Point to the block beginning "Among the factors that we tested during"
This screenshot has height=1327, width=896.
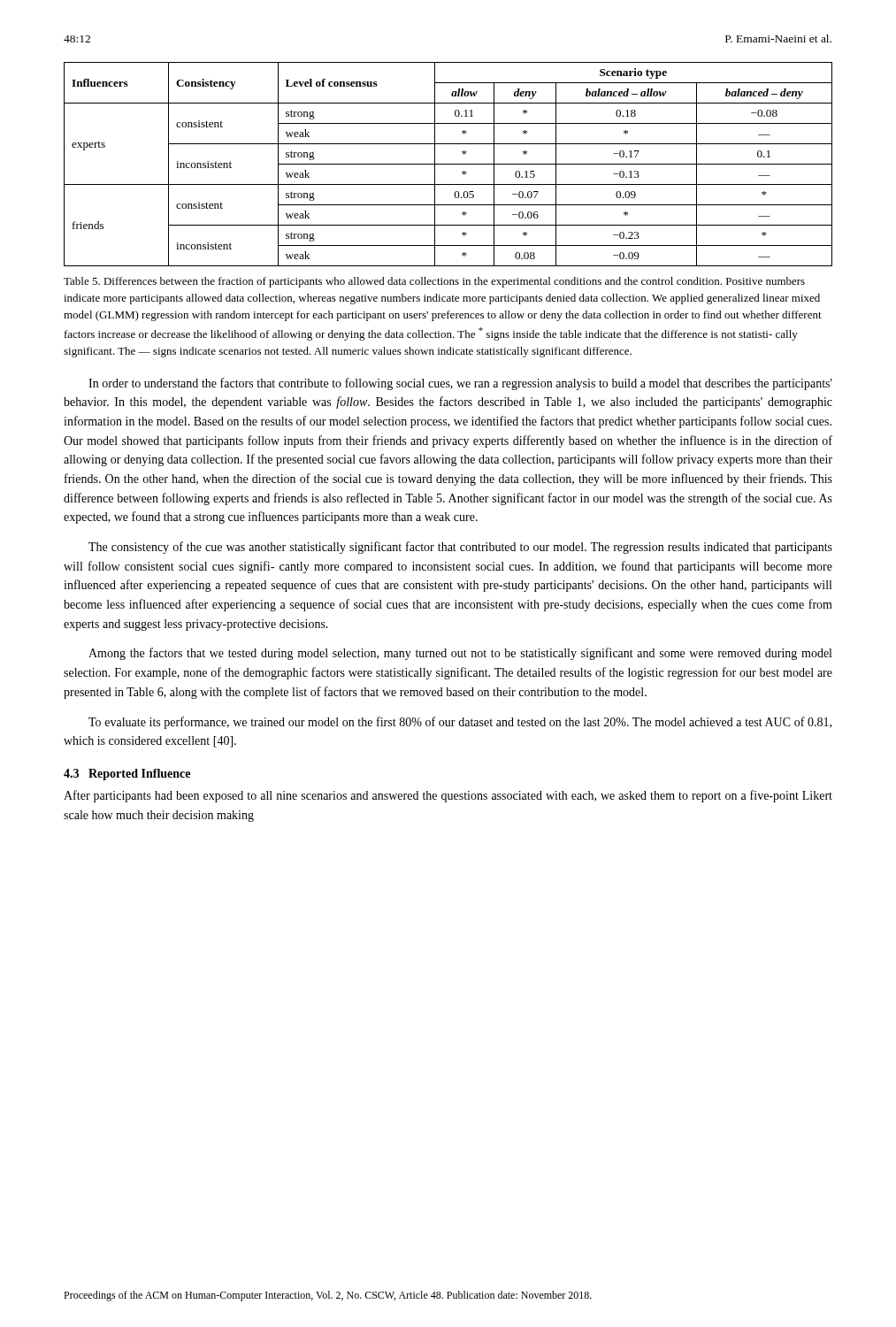point(448,673)
